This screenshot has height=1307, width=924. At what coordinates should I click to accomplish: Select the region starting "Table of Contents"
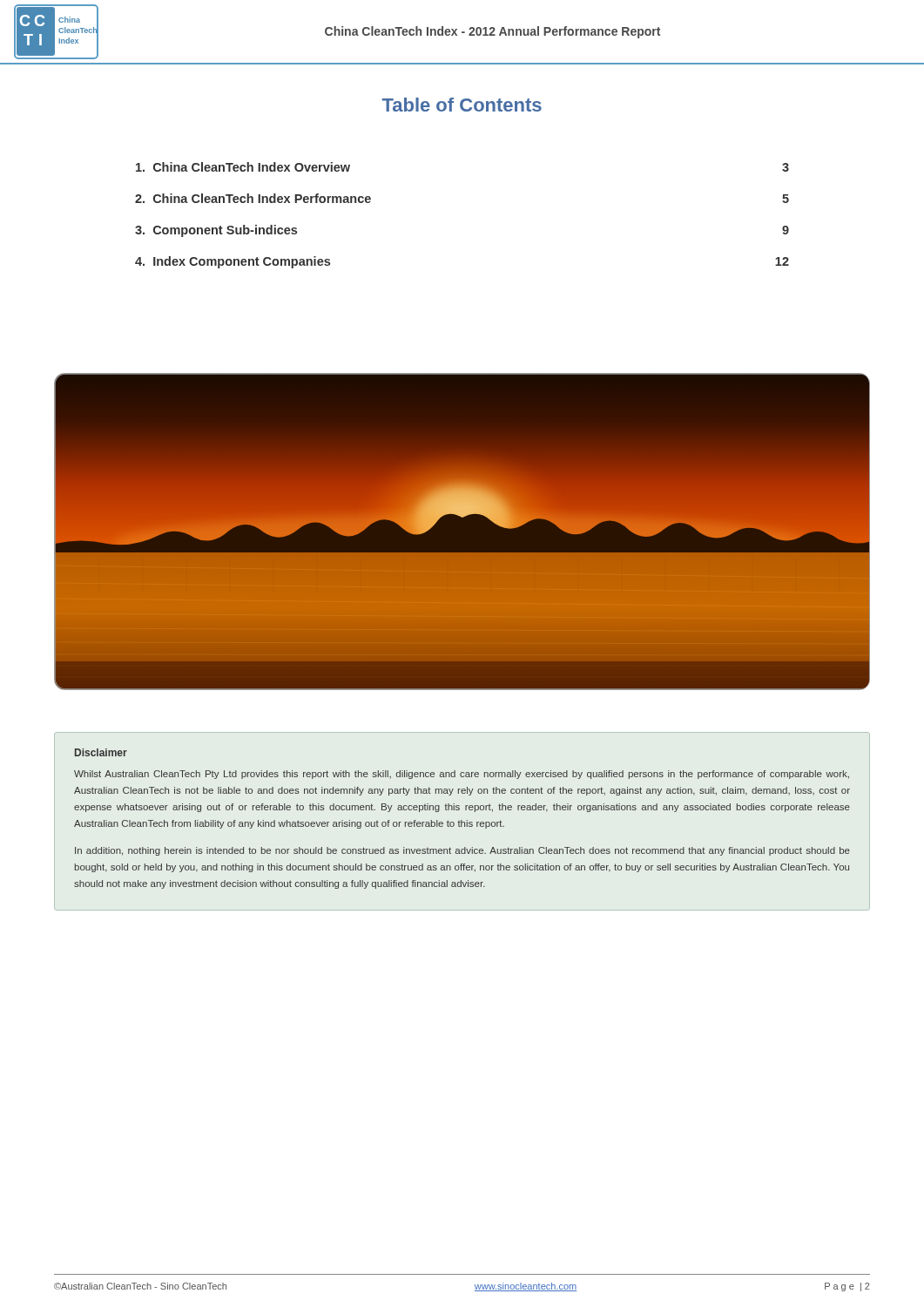(462, 105)
